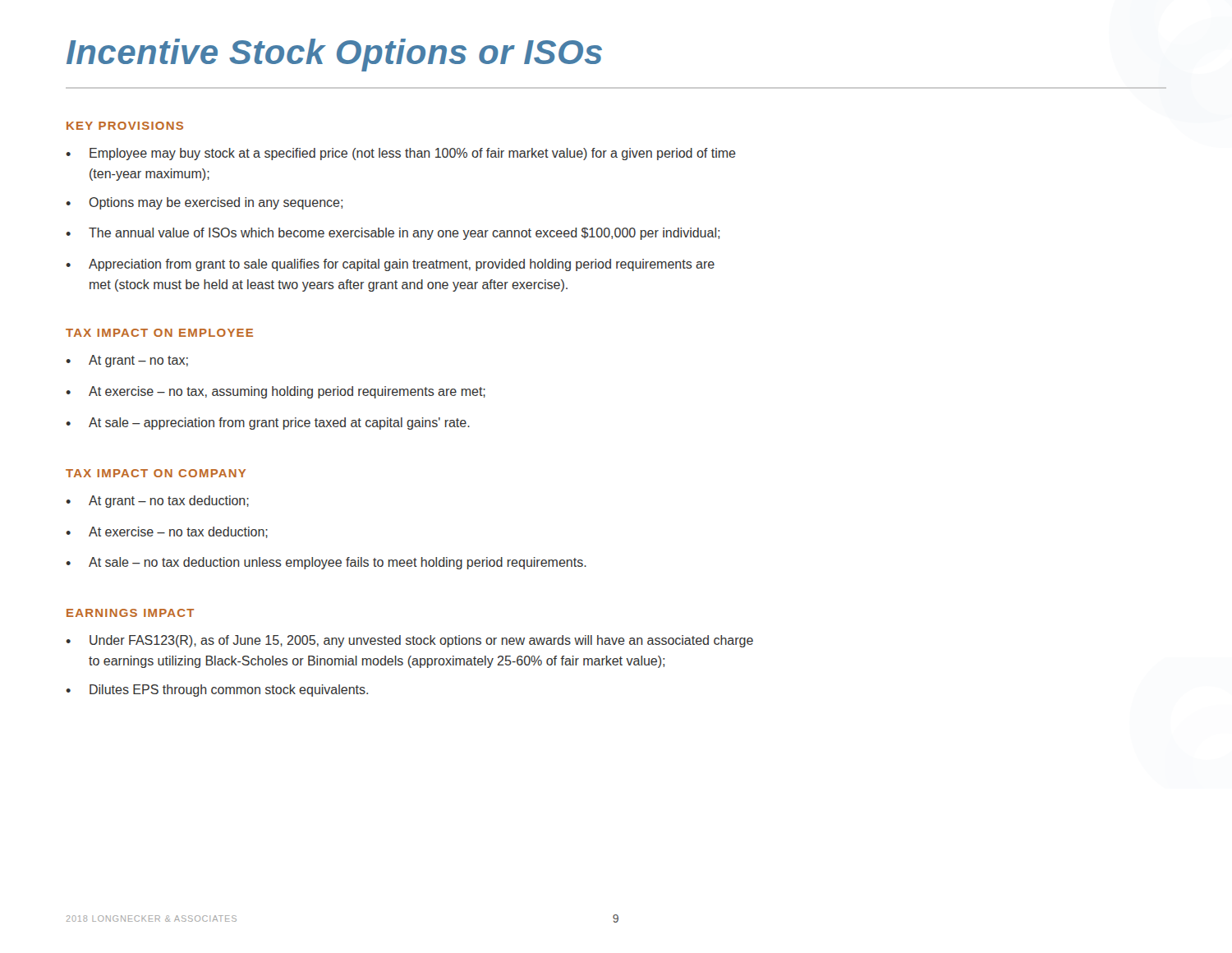
Task: Click on the region starting "• Options may be"
Action: pos(204,203)
